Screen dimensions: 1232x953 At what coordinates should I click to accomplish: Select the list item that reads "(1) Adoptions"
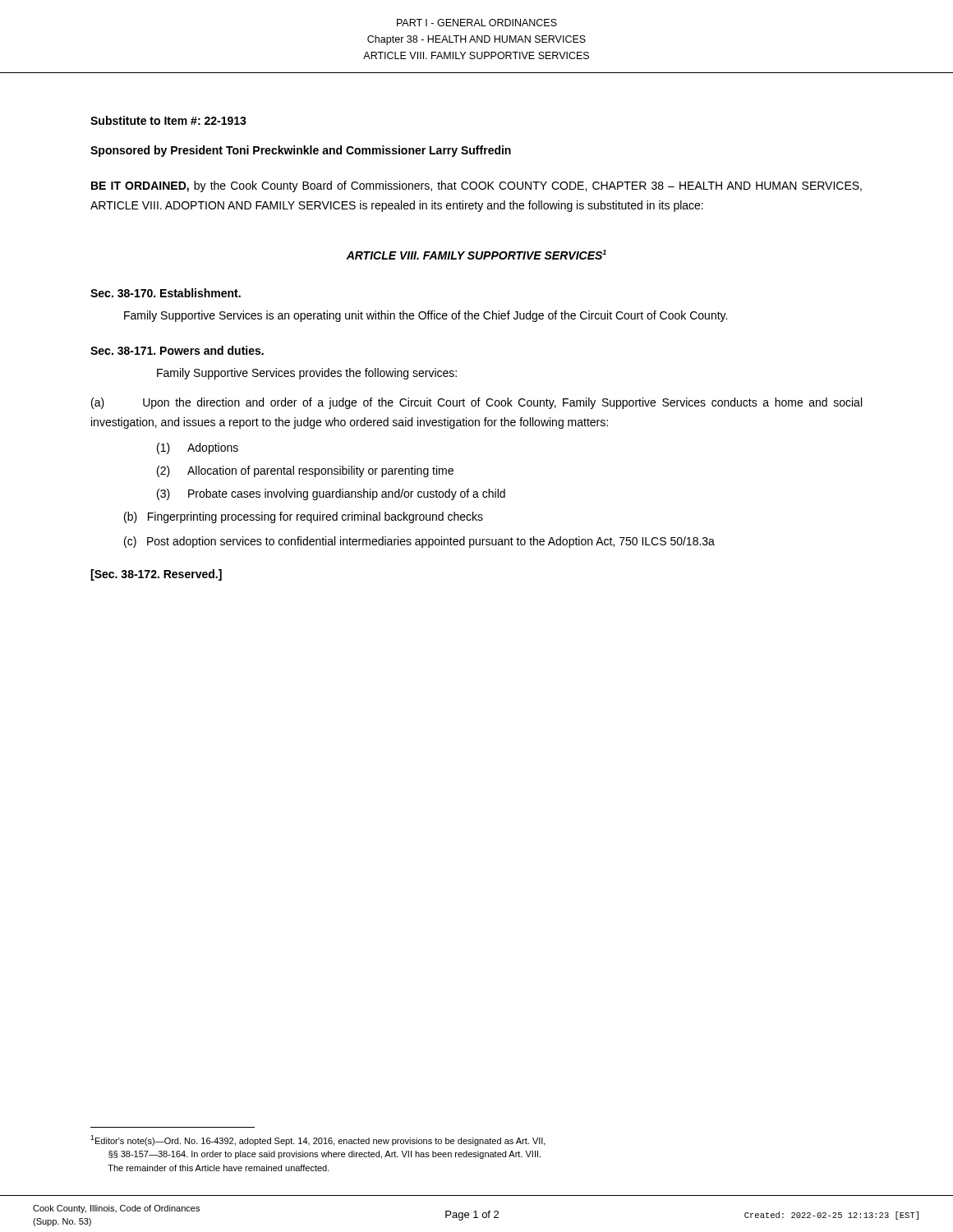[x=197, y=449]
